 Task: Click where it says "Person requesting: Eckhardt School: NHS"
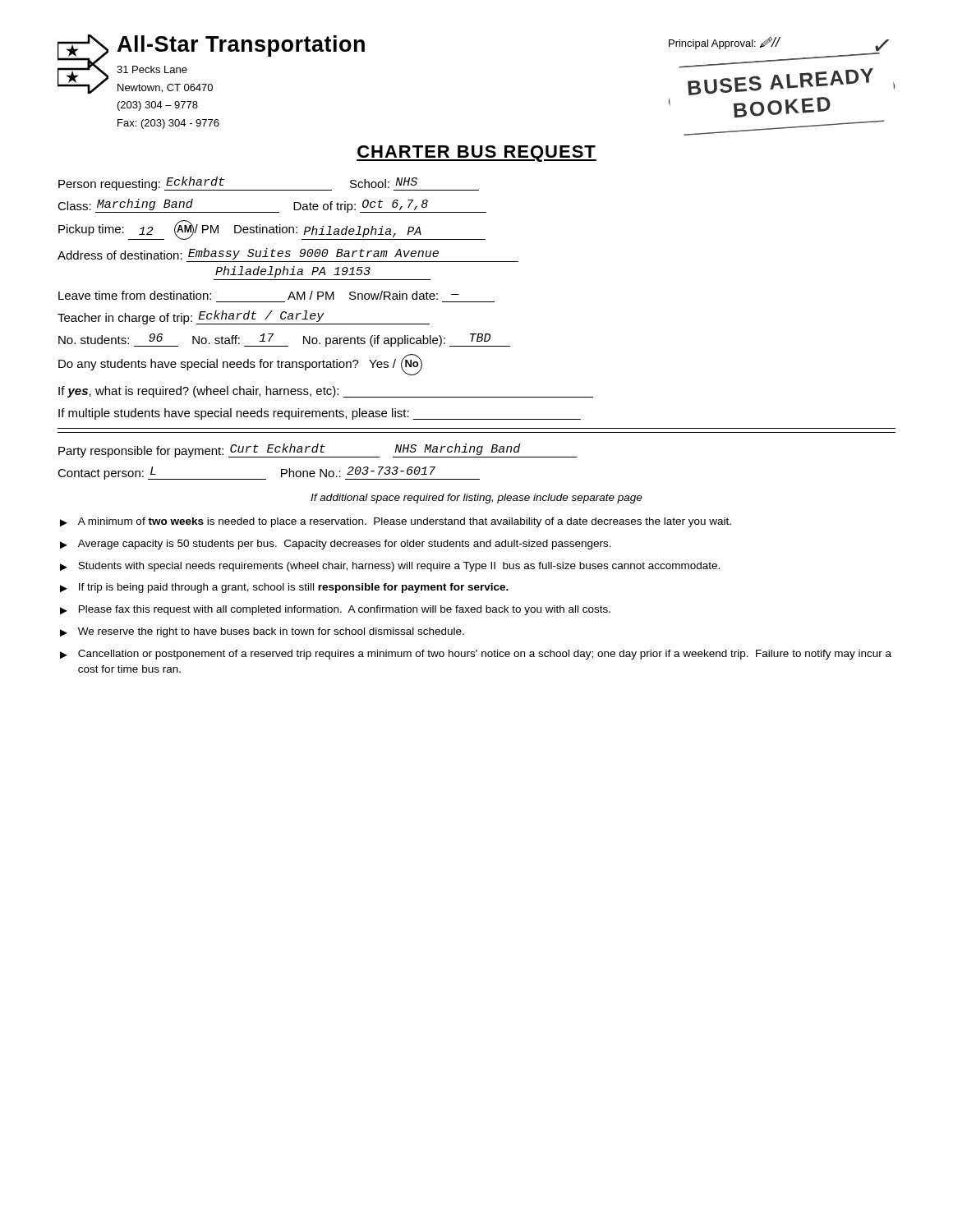click(x=268, y=183)
